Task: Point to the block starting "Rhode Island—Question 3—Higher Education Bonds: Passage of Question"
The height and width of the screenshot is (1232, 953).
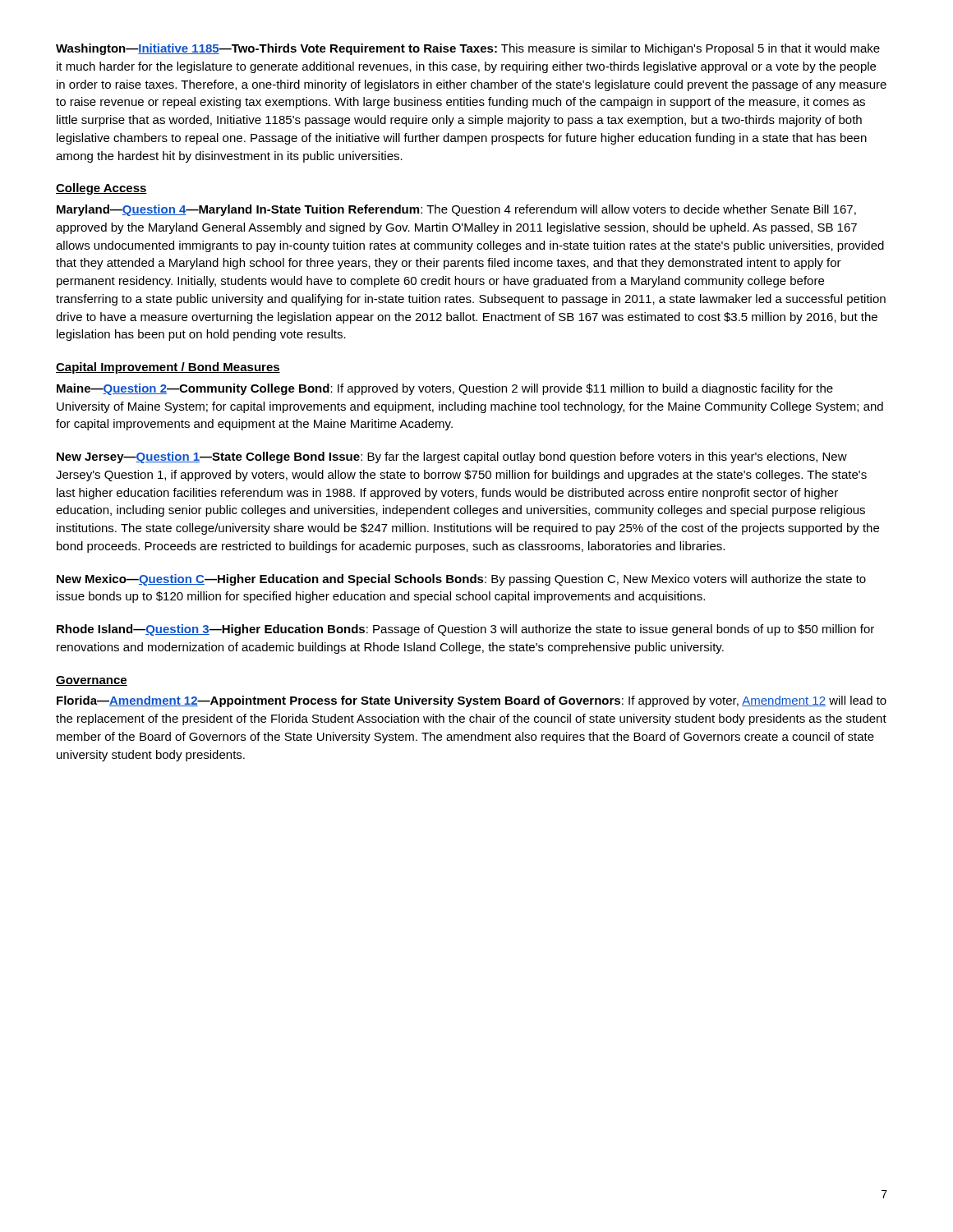Action: click(x=472, y=638)
